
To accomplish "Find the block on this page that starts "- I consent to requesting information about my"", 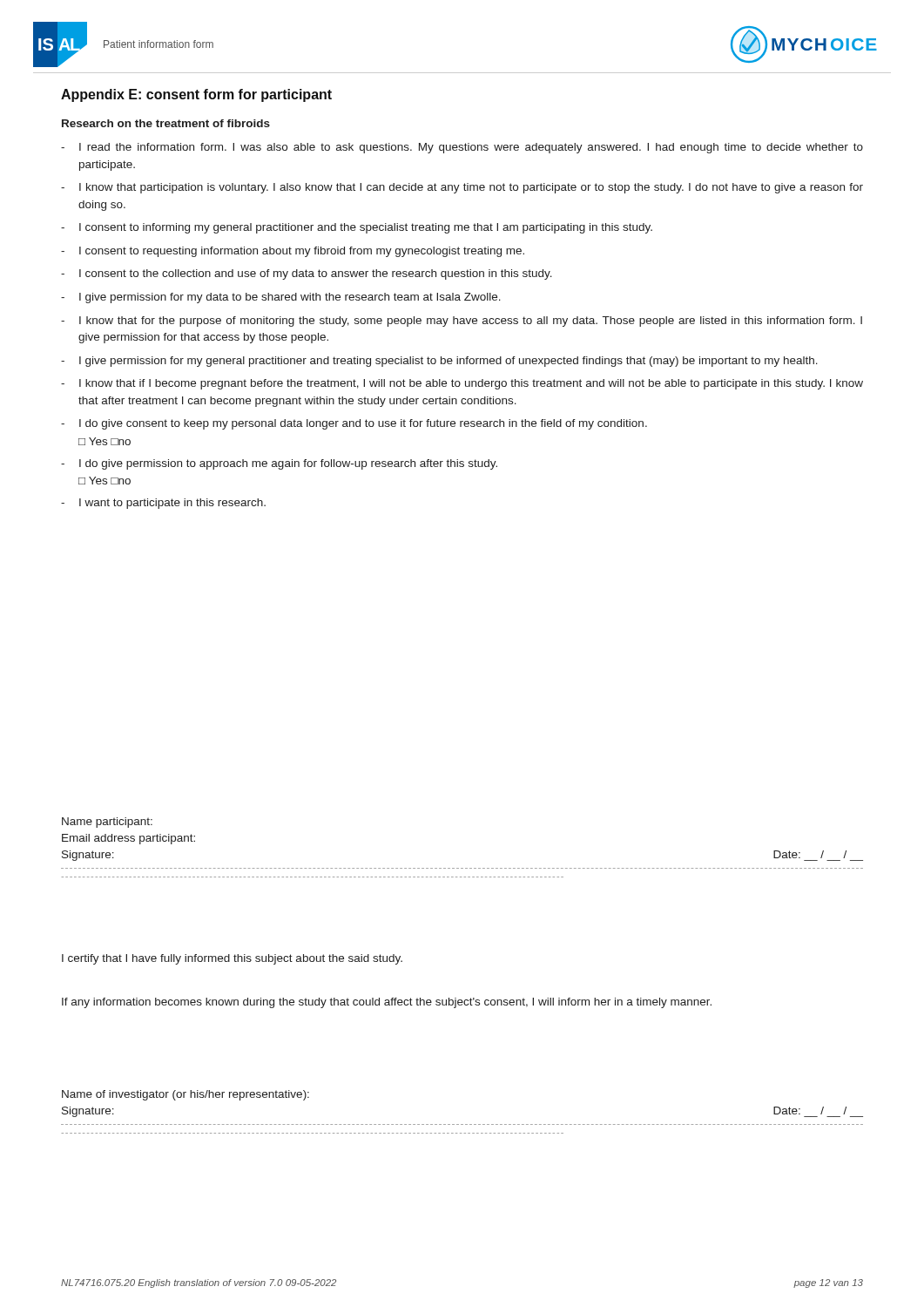I will 462,251.
